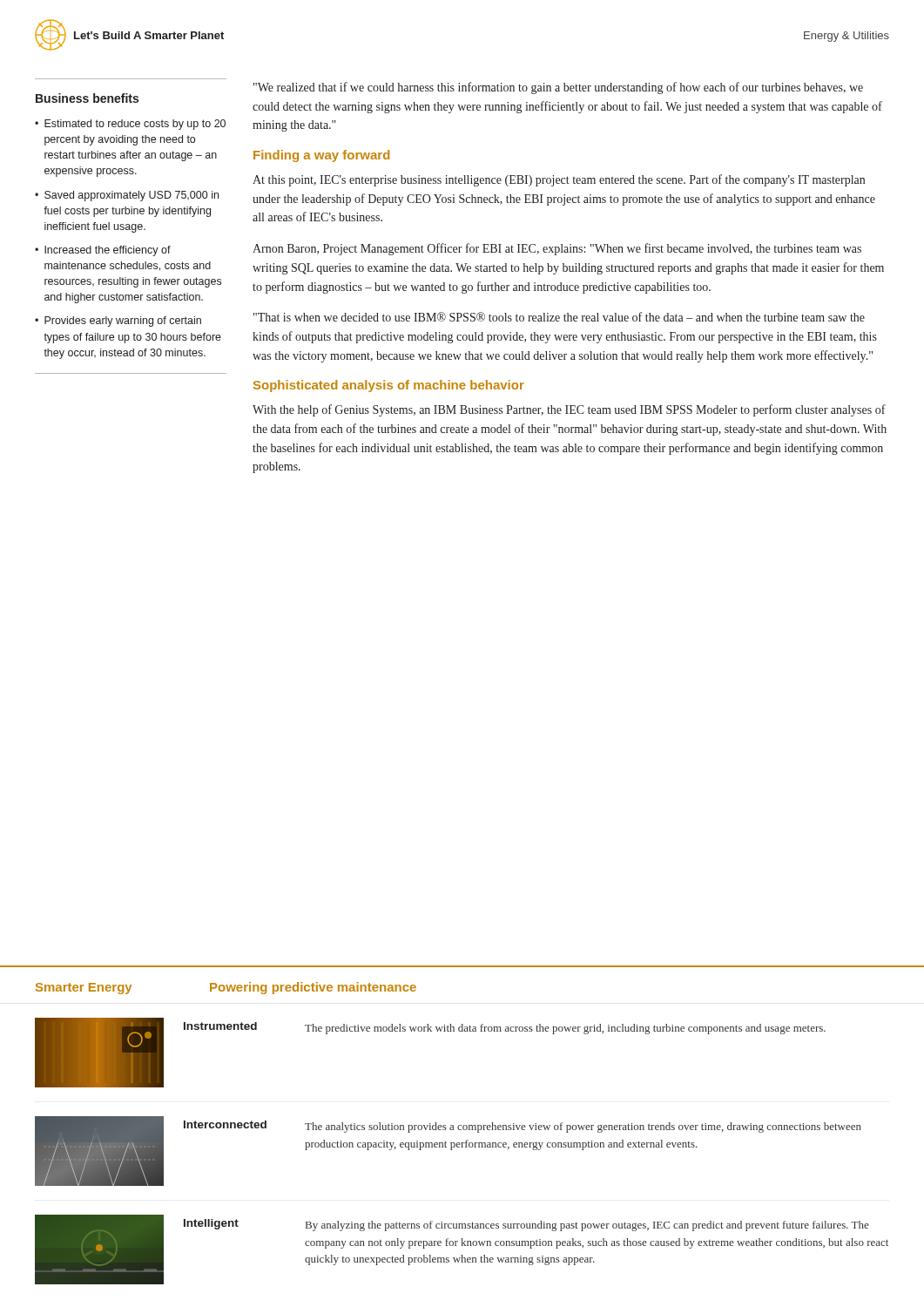Click on the list item with the text "Saved approximately USD 75,000 in fuel"

(135, 211)
